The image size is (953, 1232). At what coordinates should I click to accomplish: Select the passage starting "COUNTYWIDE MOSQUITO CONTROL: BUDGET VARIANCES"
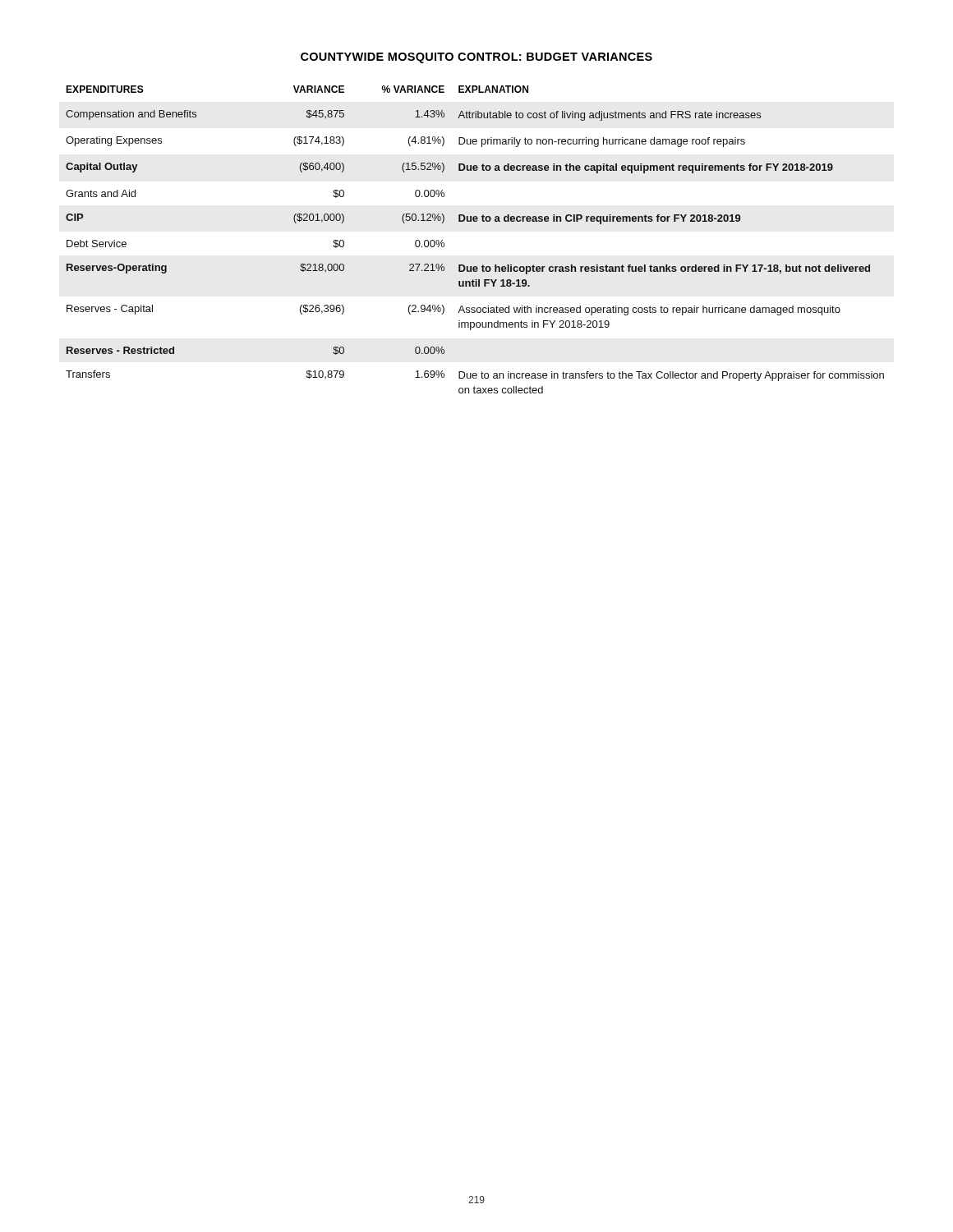click(x=476, y=57)
